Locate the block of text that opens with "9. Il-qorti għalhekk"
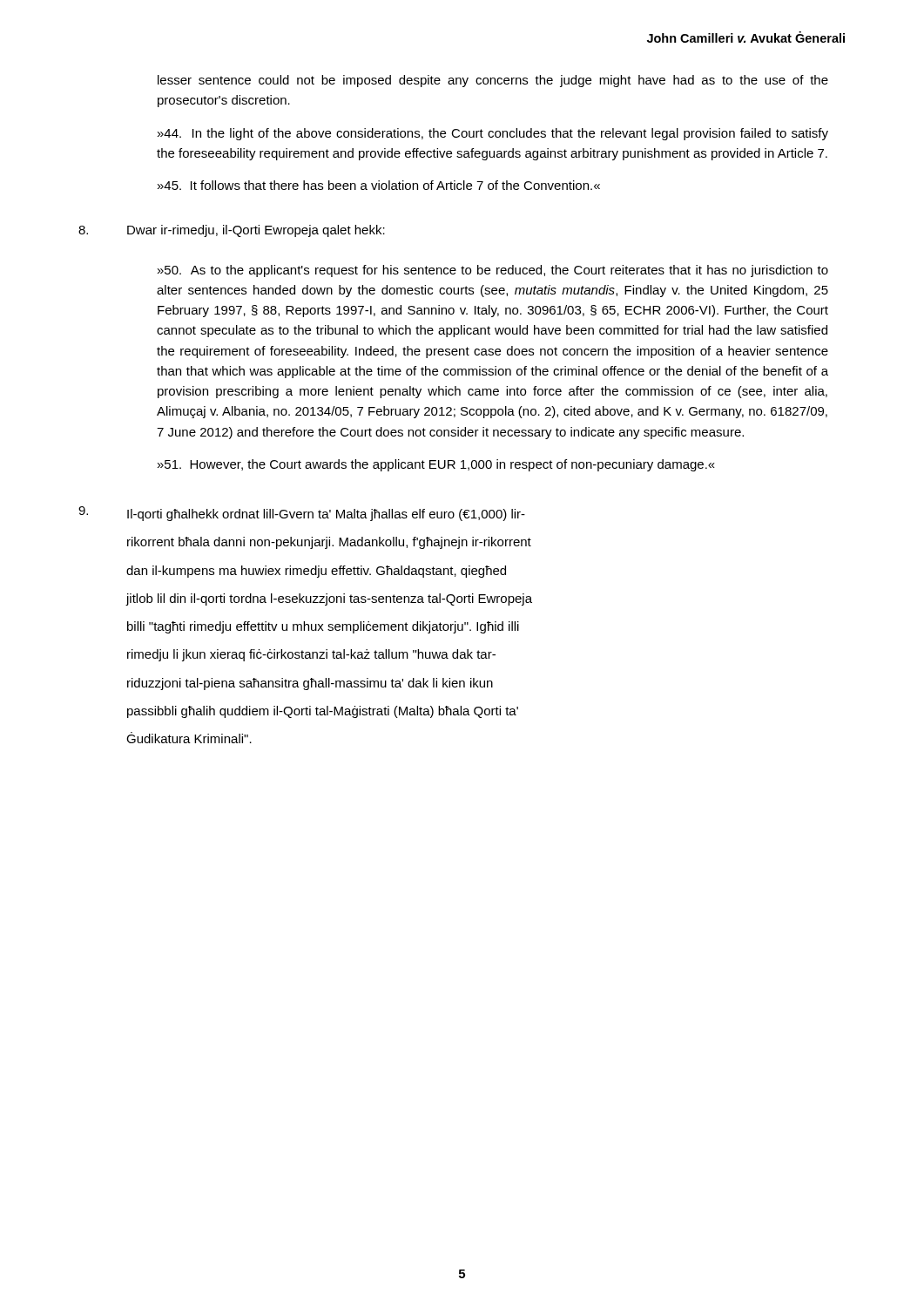Screen dimensions: 1307x924 [x=462, y=627]
